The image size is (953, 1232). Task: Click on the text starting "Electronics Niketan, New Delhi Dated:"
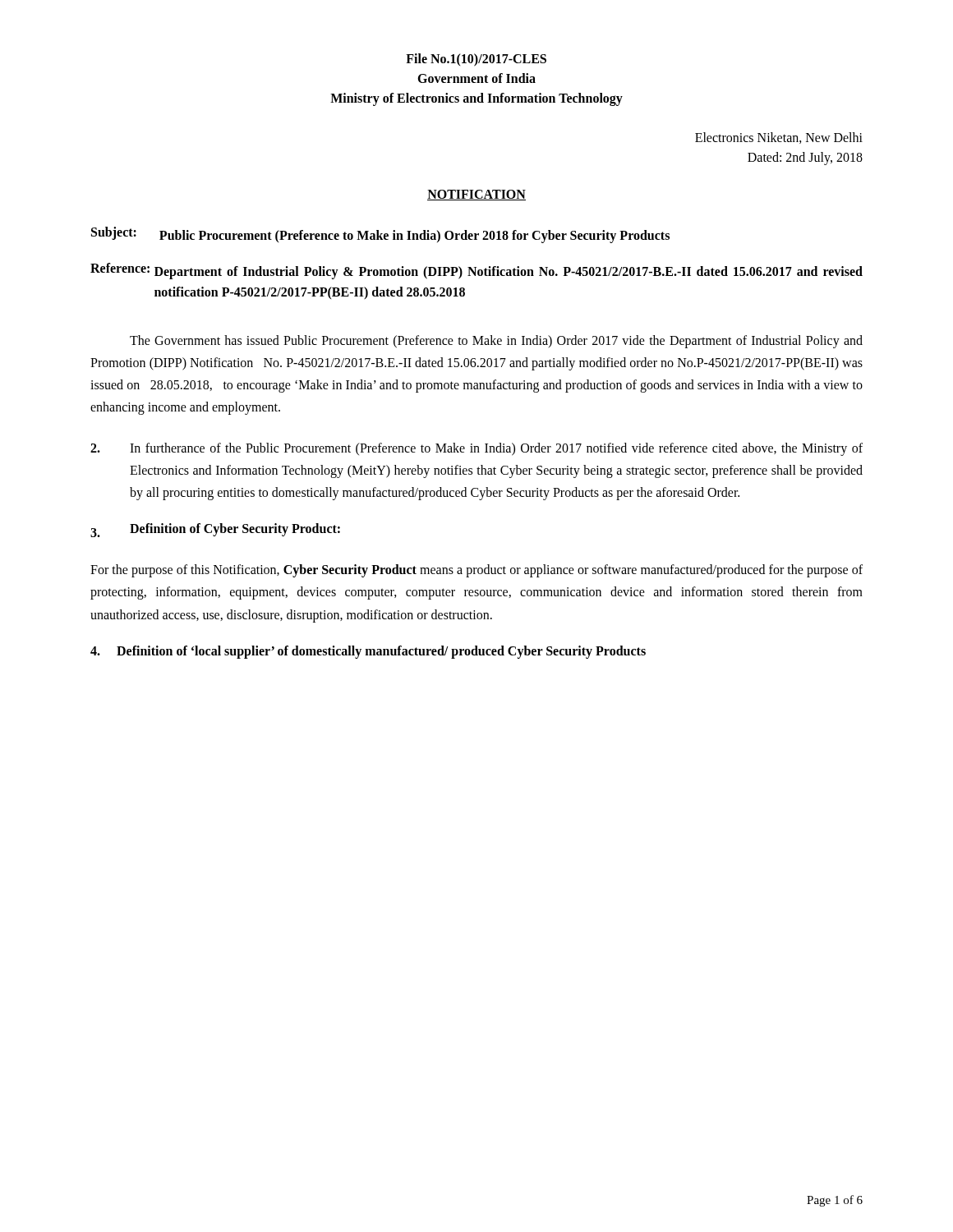(x=779, y=147)
